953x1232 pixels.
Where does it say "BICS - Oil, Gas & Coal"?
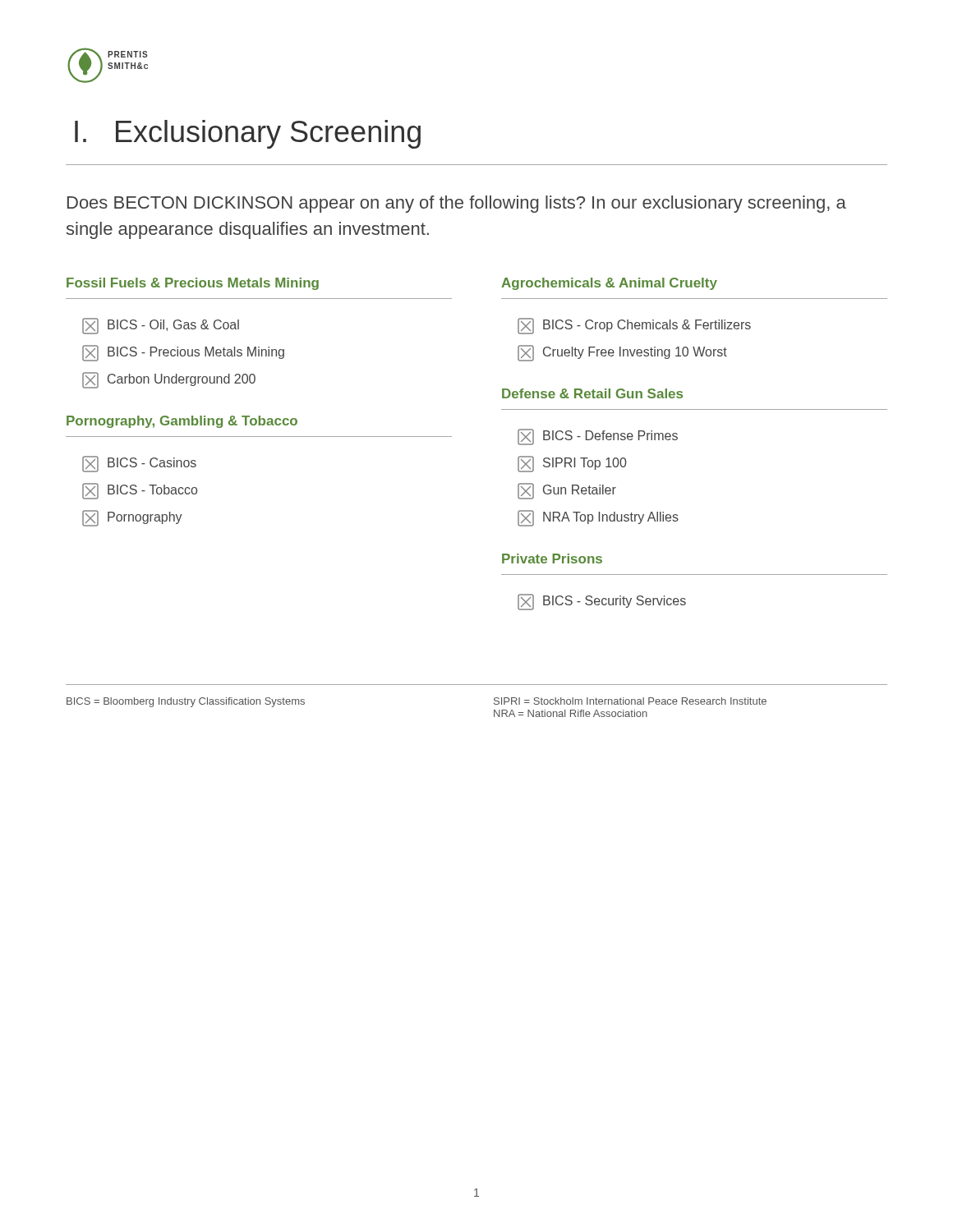(x=161, y=325)
